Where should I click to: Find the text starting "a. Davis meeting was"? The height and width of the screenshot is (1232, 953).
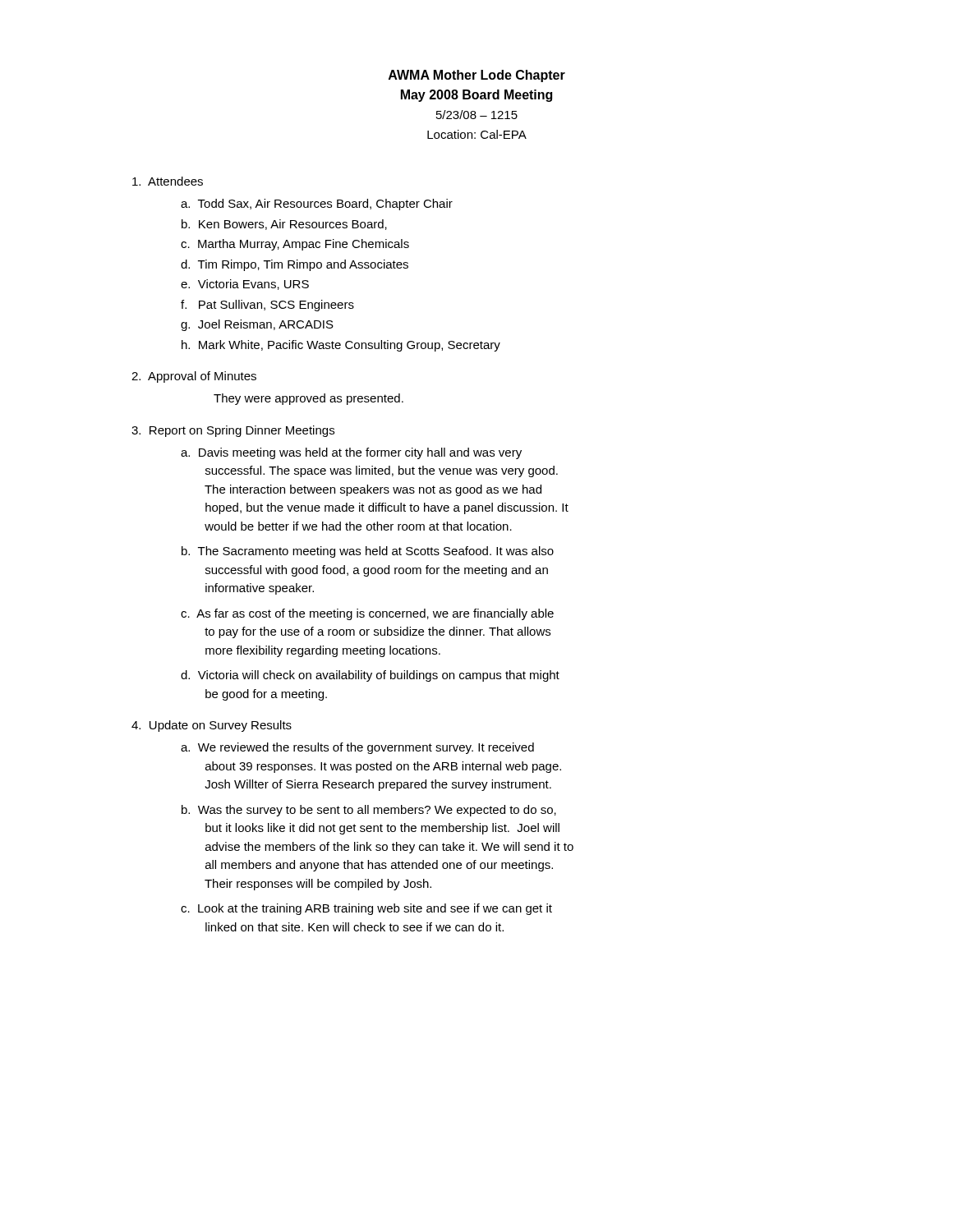[375, 489]
